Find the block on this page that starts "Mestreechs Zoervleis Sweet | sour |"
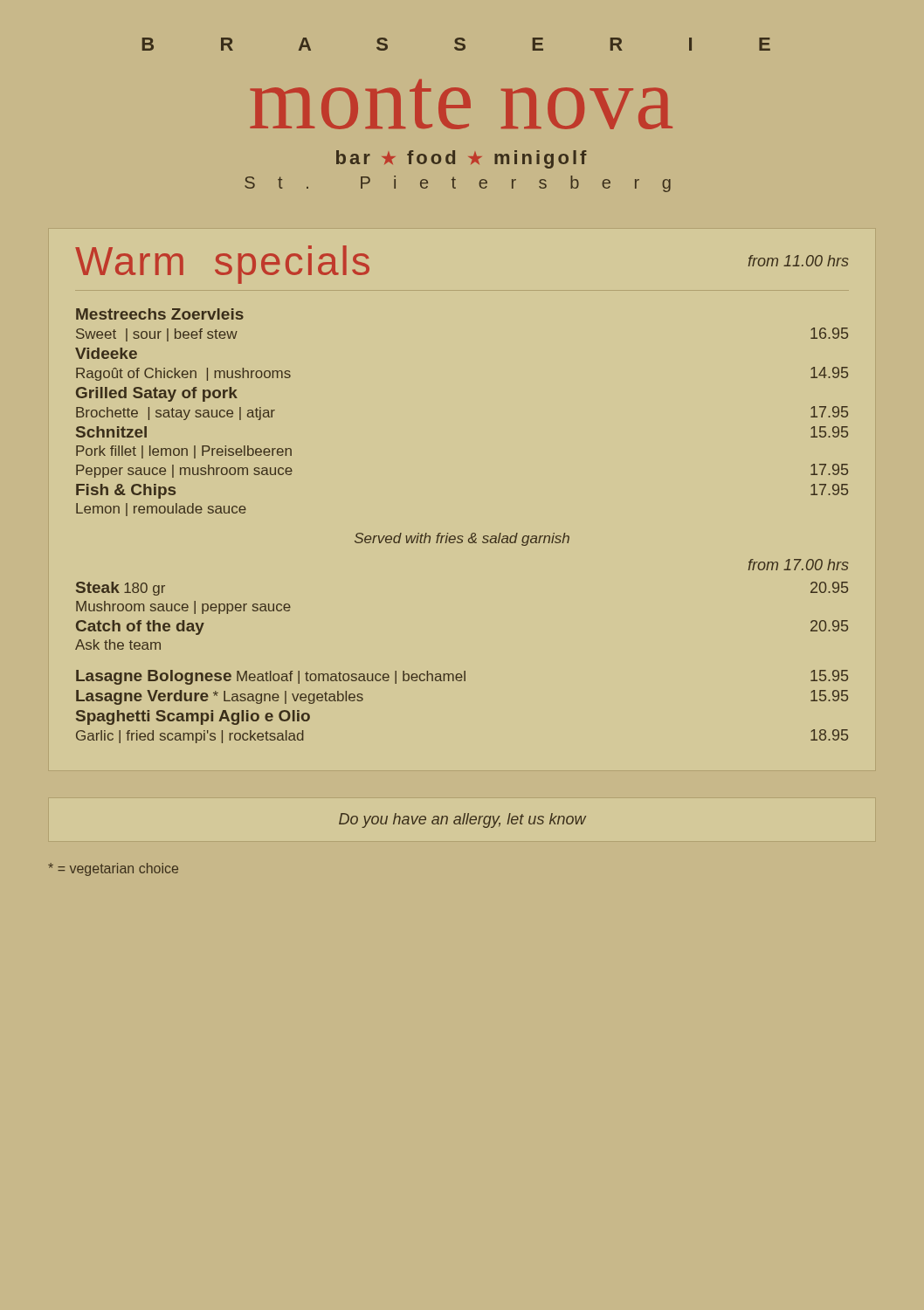This screenshot has width=924, height=1310. [160, 314]
